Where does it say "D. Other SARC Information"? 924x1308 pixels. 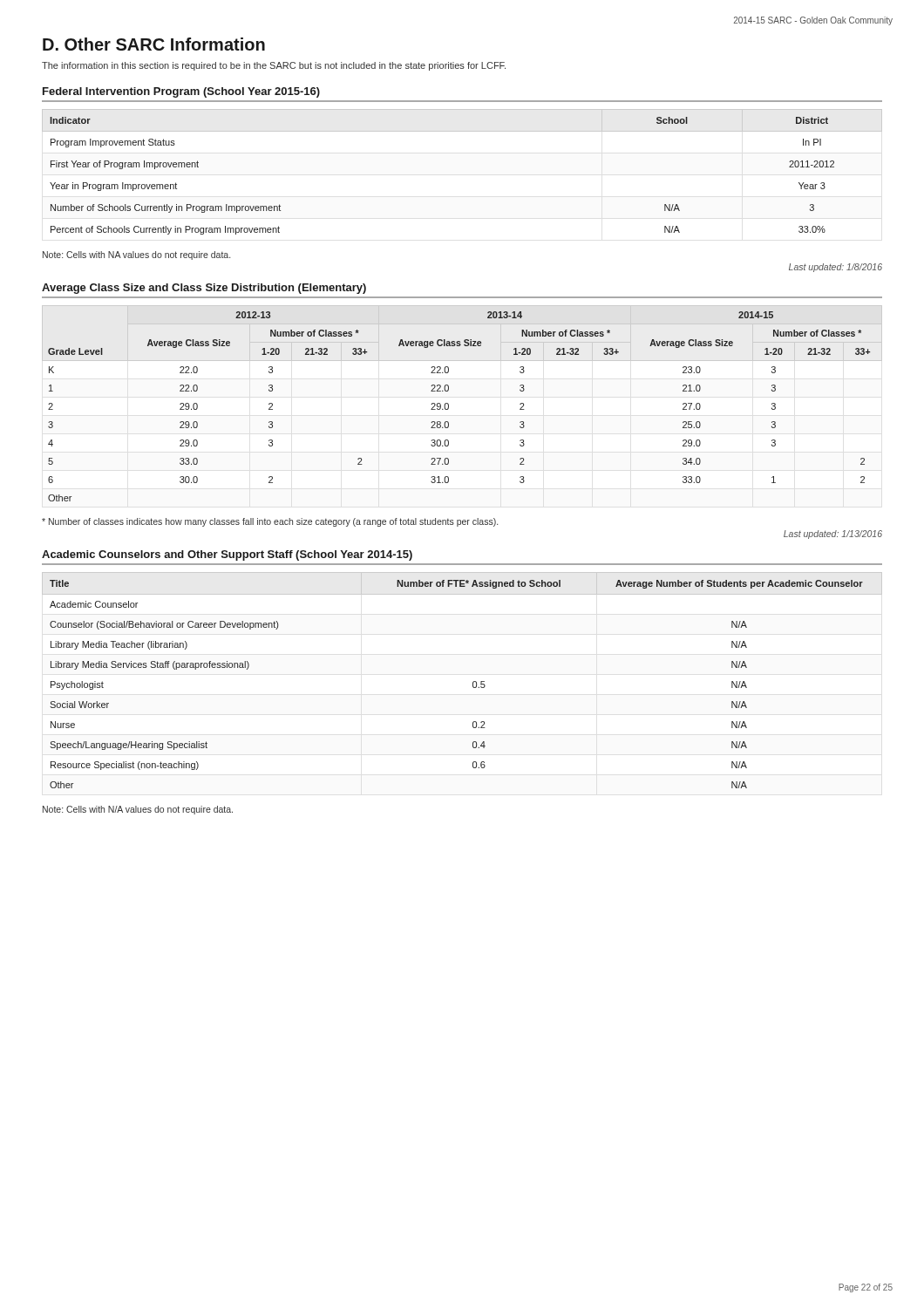pyautogui.click(x=154, y=44)
